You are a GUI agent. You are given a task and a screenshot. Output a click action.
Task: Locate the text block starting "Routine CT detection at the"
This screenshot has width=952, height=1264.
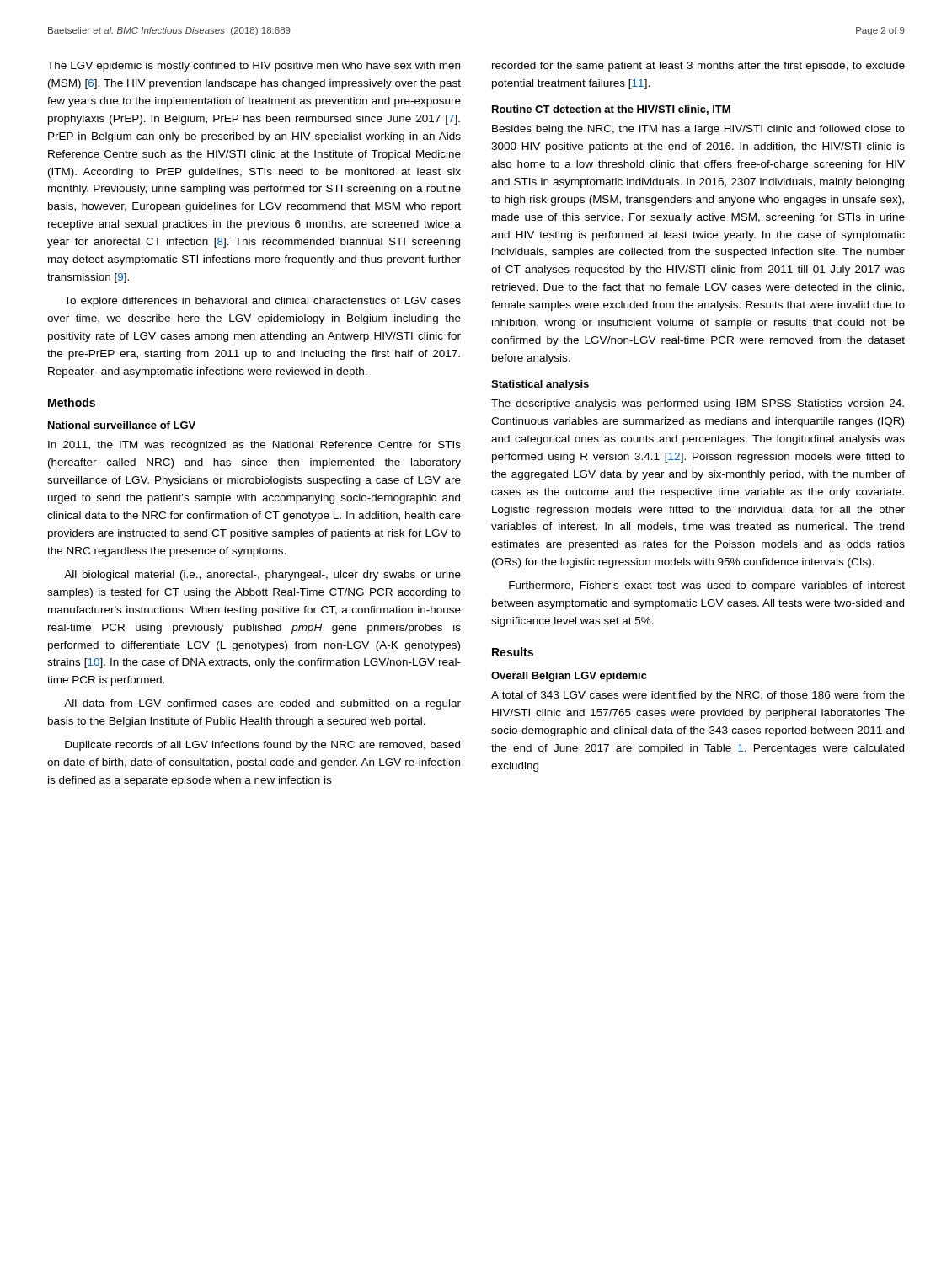click(x=611, y=109)
